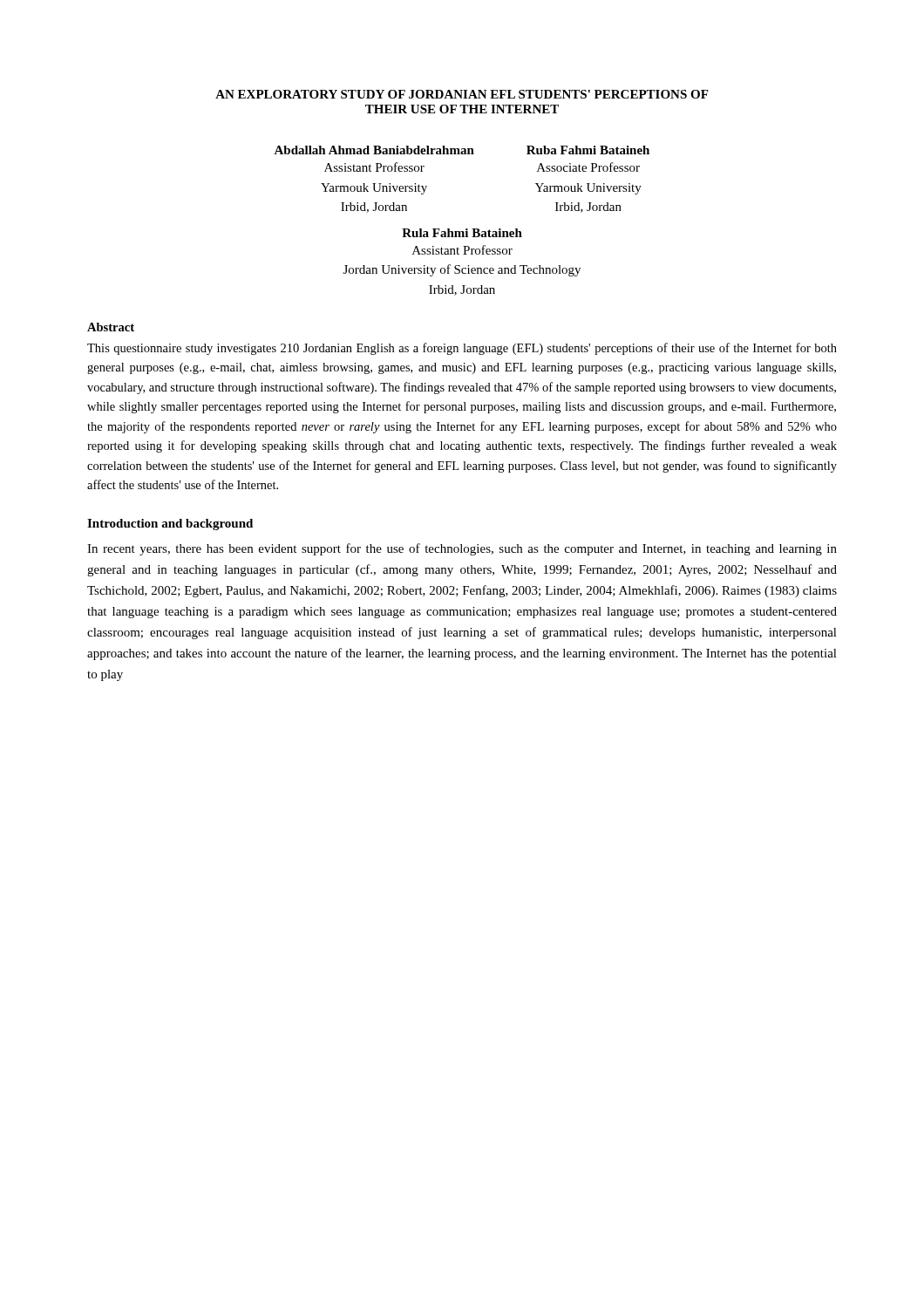Click on the text block containing "Ruba Fahmi Bataineh Associate Professor Yarmouk"
This screenshot has height=1308, width=924.
pos(588,180)
